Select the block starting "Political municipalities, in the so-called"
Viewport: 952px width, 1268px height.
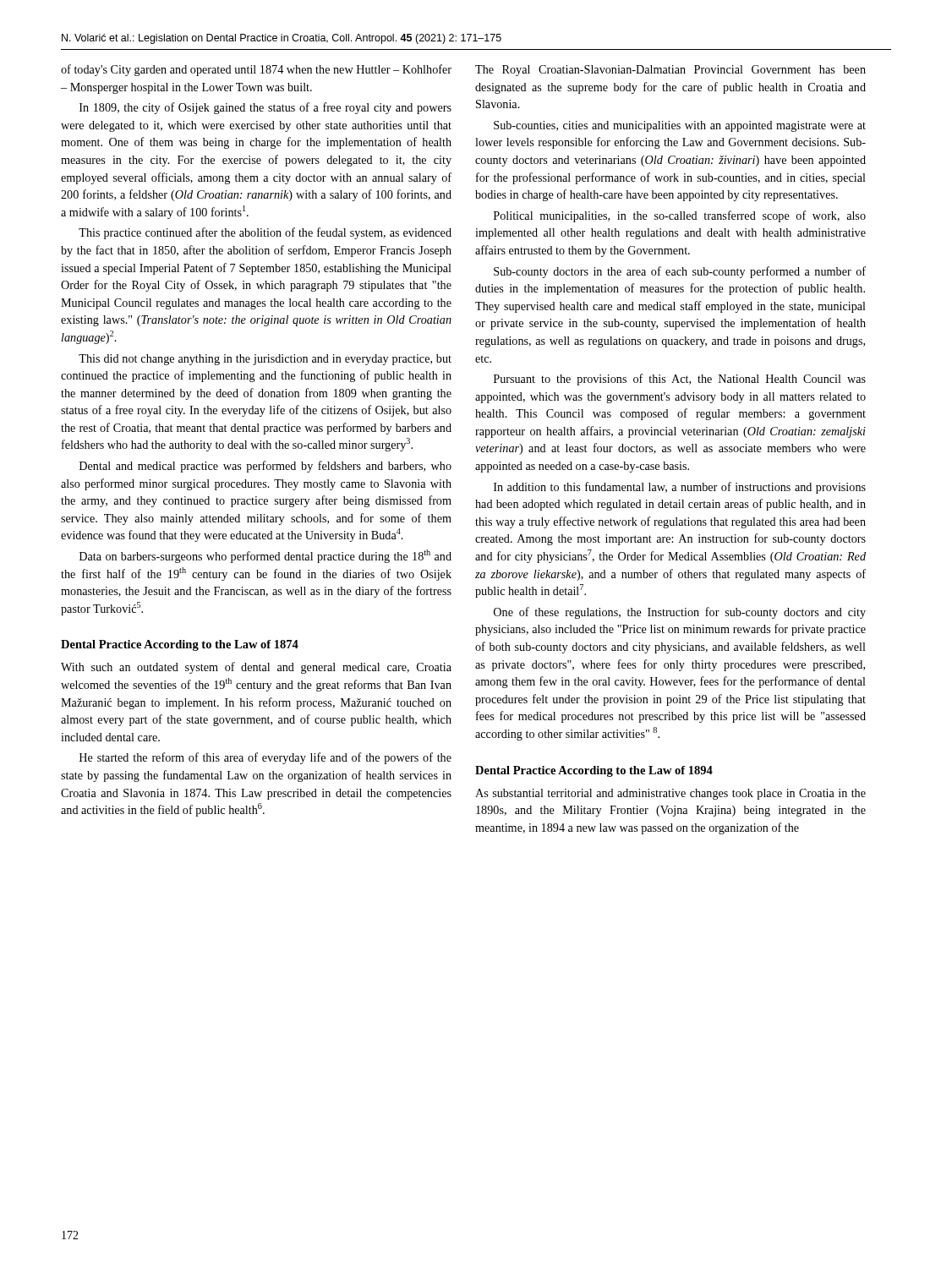coord(670,233)
